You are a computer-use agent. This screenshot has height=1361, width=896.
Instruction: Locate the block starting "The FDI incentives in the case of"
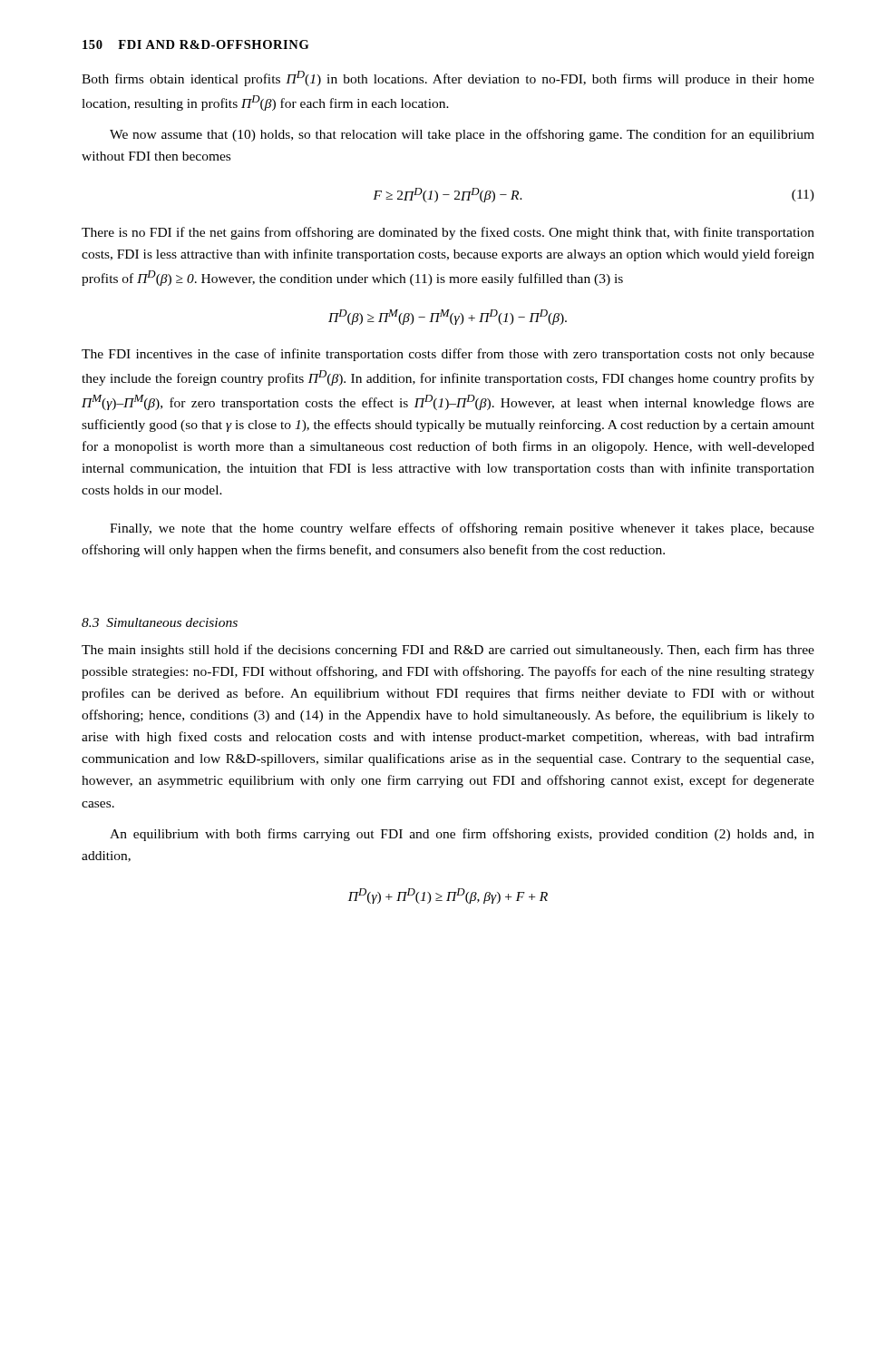click(x=448, y=452)
